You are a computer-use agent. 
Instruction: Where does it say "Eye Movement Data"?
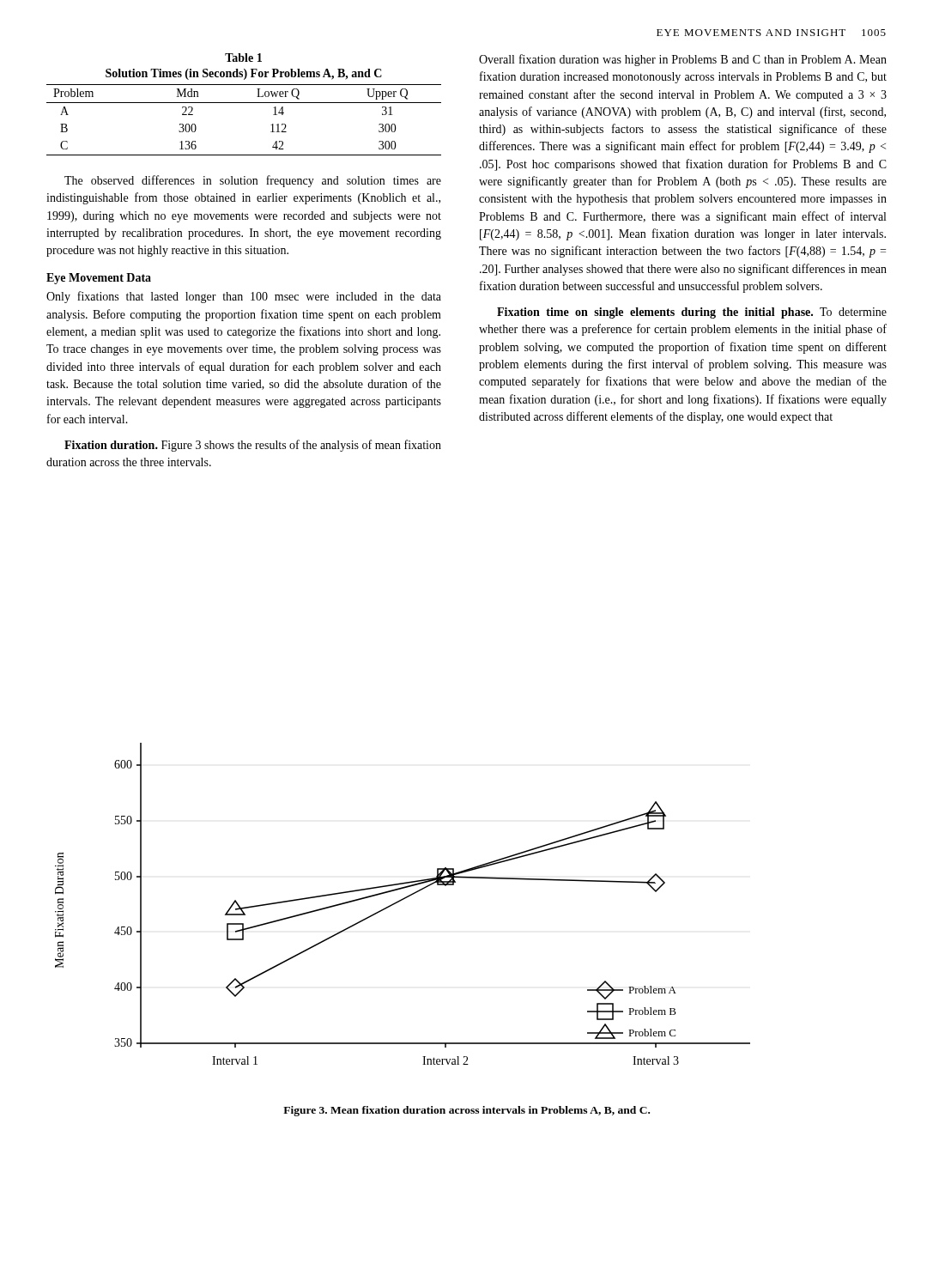[x=99, y=278]
